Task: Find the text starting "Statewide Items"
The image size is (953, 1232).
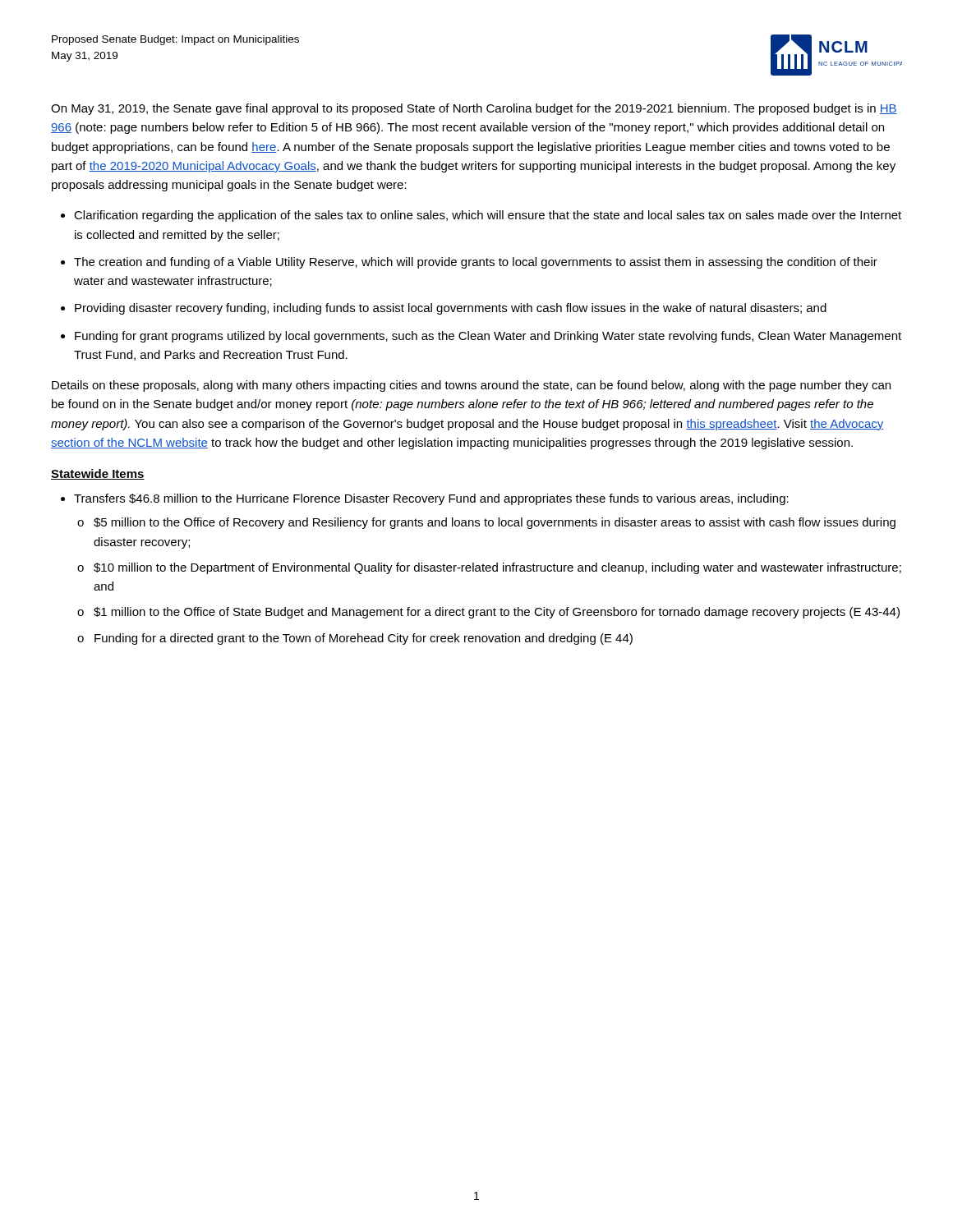Action: tap(97, 474)
